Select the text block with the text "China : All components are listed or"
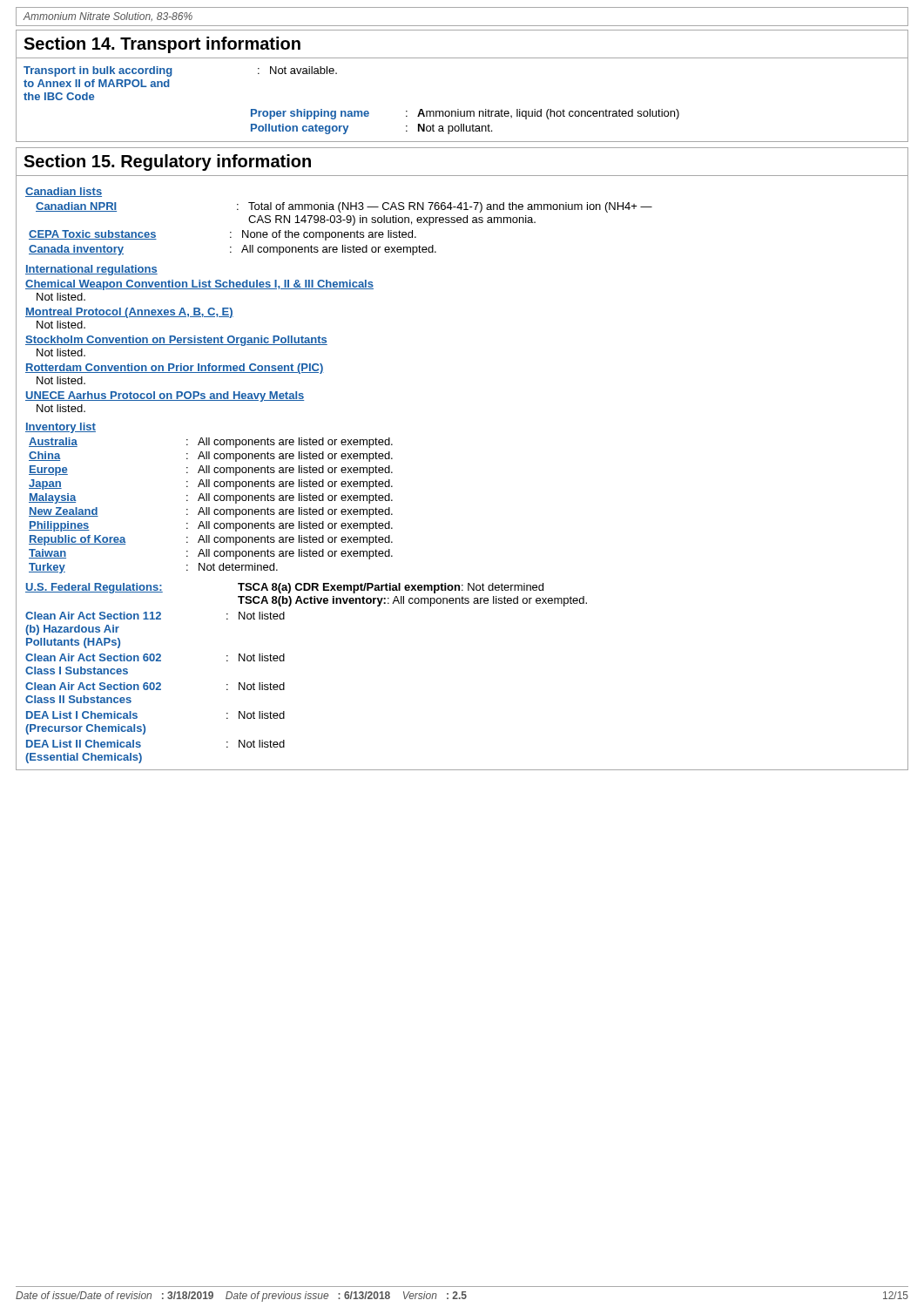 (x=211, y=457)
